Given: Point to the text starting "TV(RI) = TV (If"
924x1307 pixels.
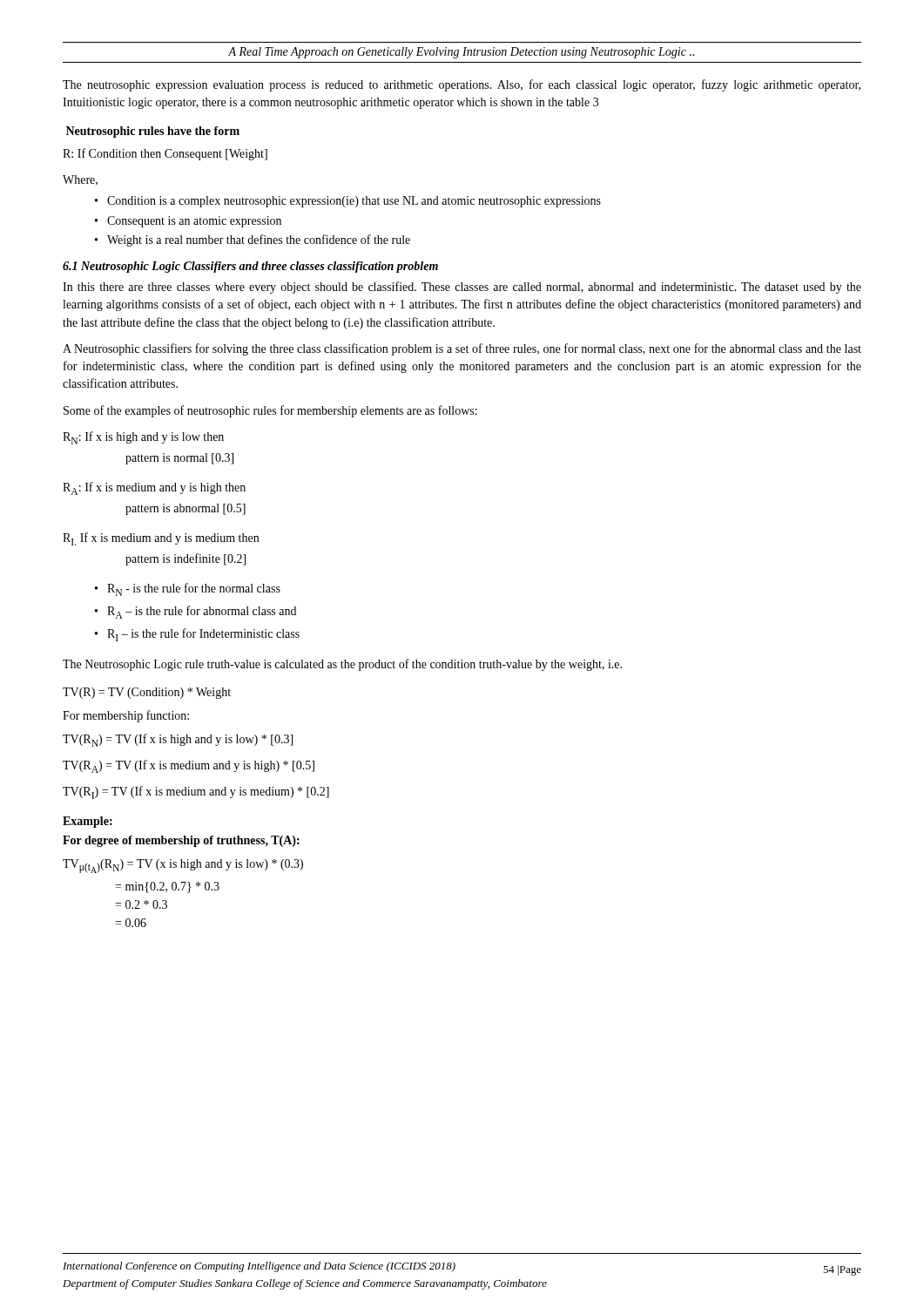Looking at the screenshot, I should point(196,794).
